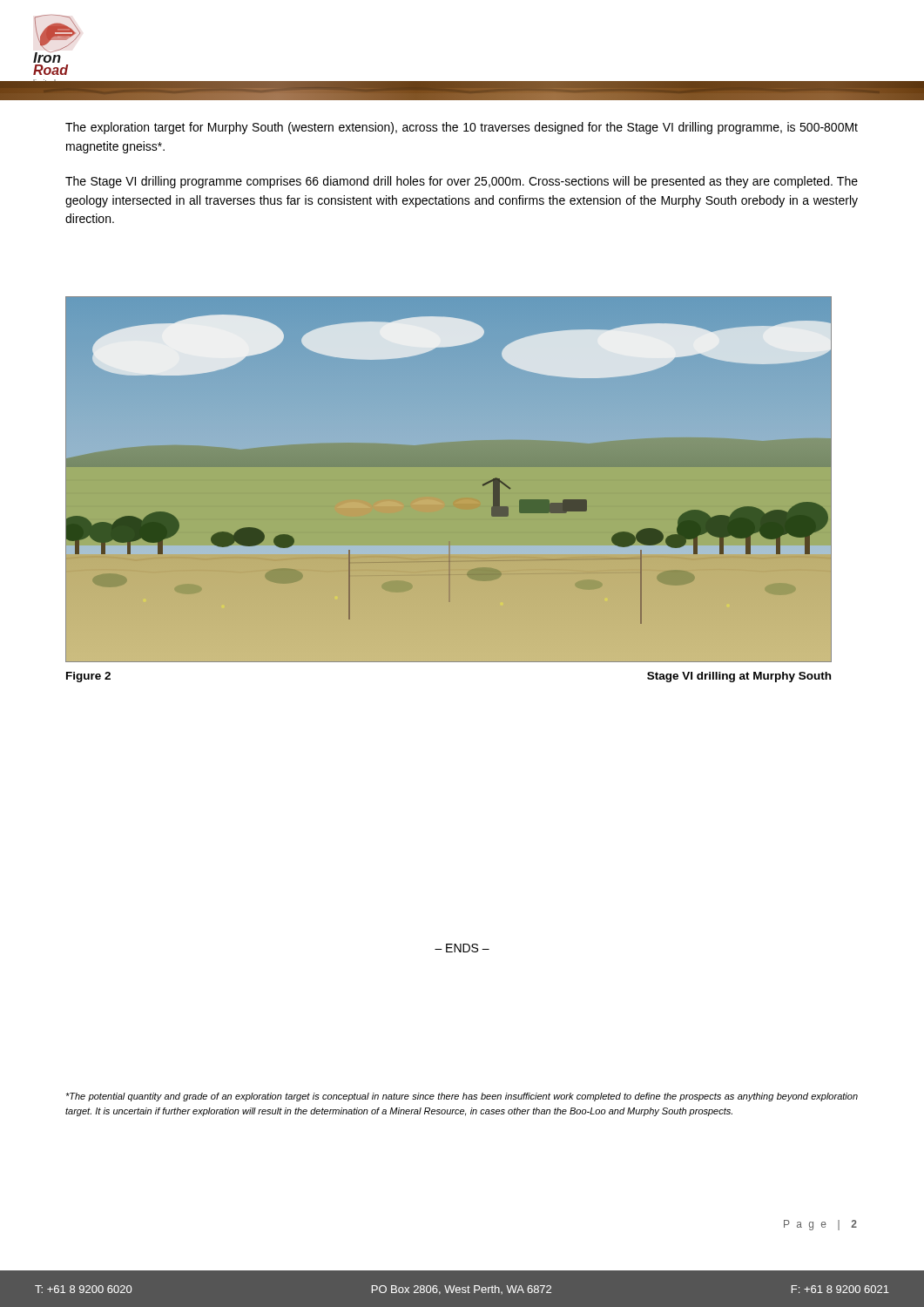
Task: Point to the text block starting "The potential quantity and"
Action: [462, 1104]
